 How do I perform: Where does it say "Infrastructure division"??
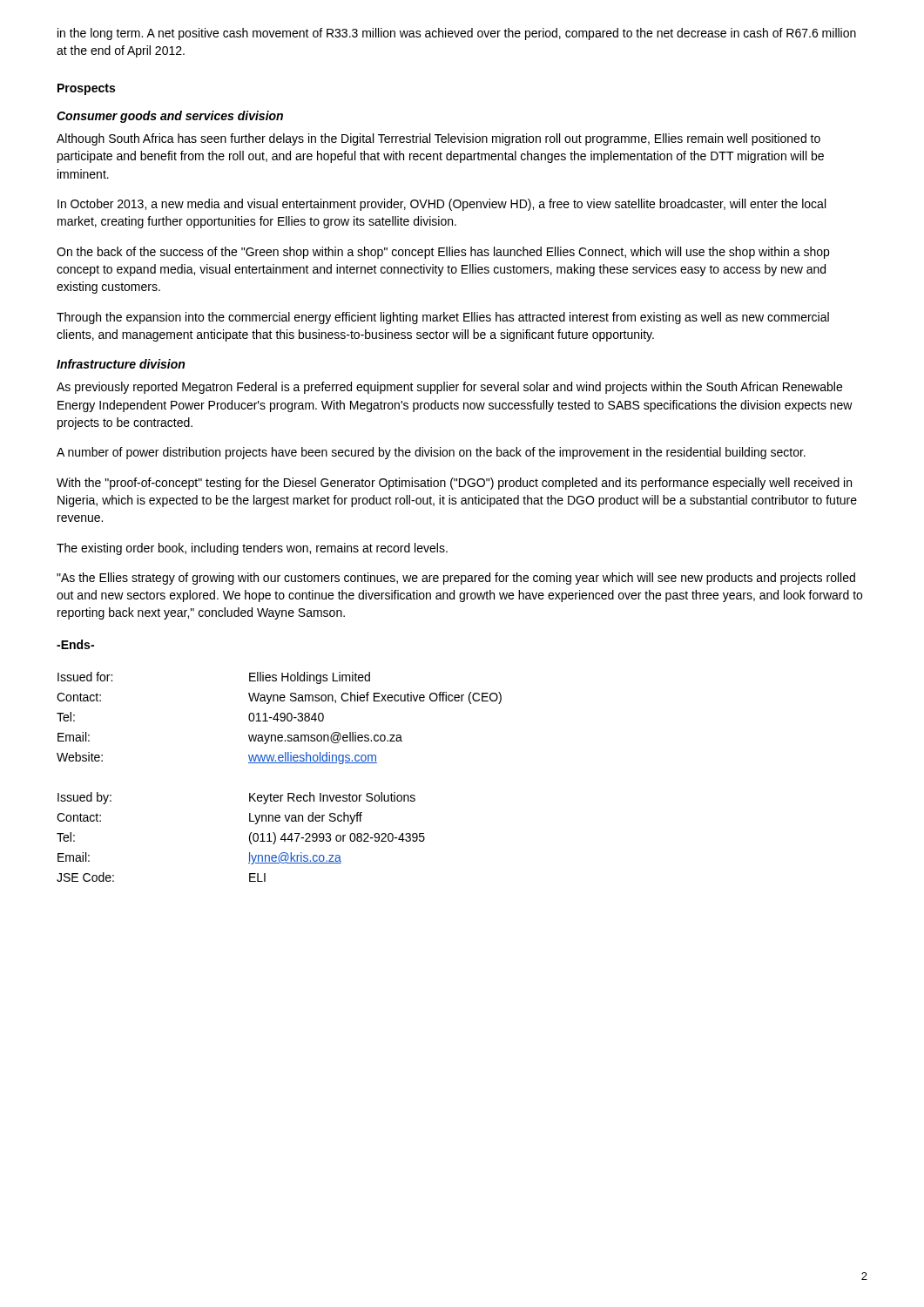(x=121, y=364)
